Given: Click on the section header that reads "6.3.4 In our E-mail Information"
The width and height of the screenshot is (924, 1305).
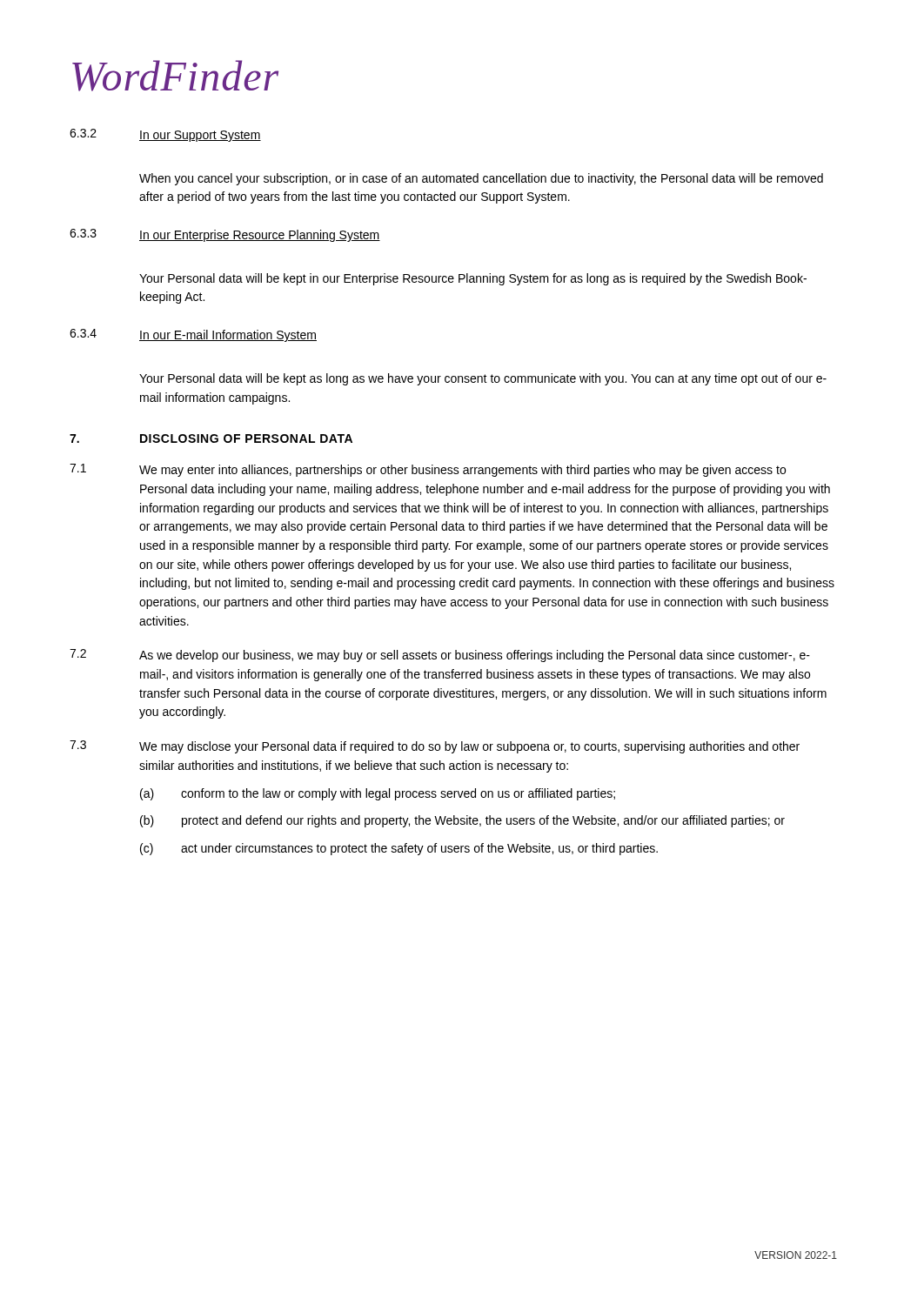Looking at the screenshot, I should [x=193, y=335].
